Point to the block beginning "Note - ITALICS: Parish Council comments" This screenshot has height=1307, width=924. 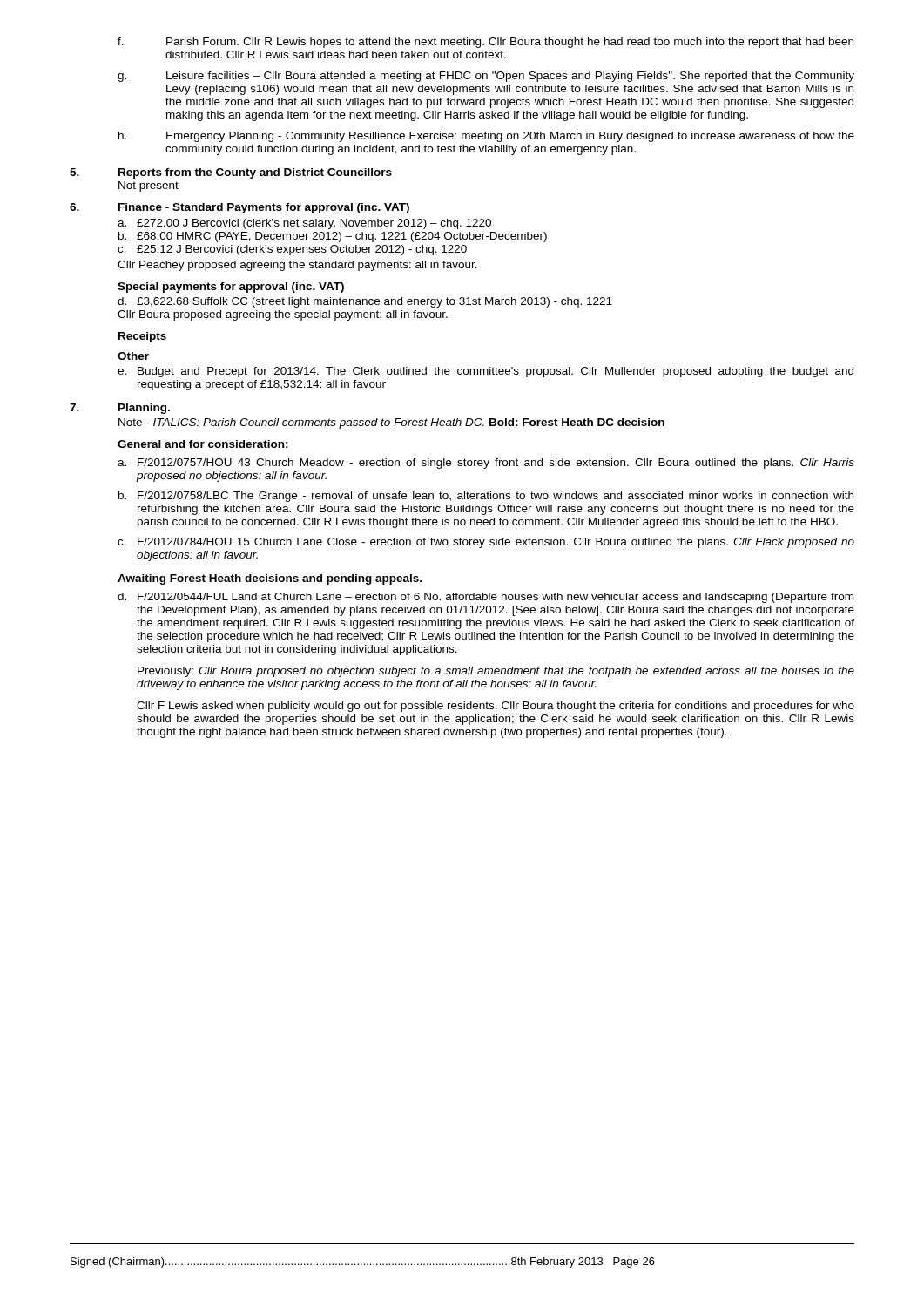(391, 422)
